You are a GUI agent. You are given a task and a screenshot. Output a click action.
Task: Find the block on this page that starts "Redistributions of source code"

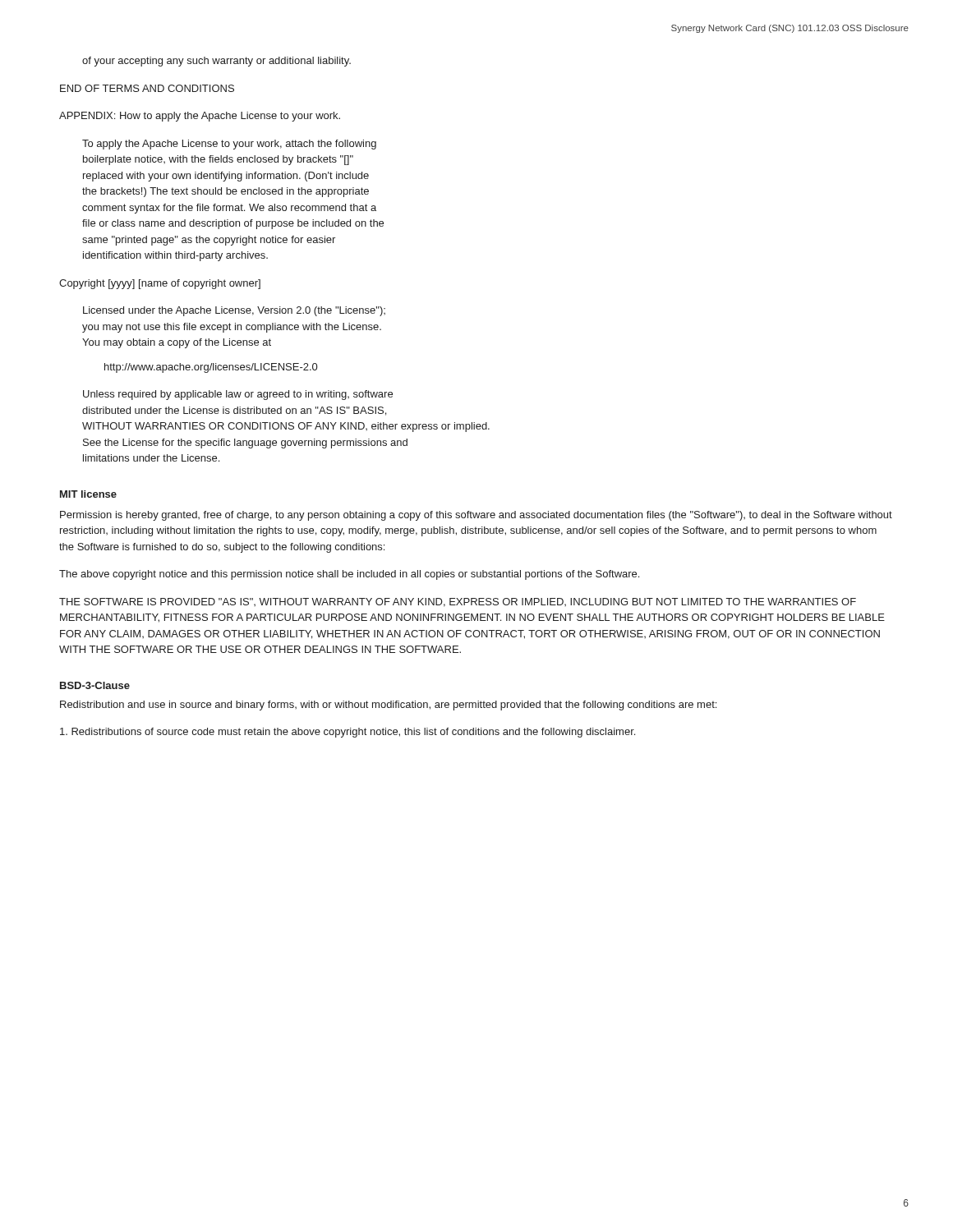[476, 732]
